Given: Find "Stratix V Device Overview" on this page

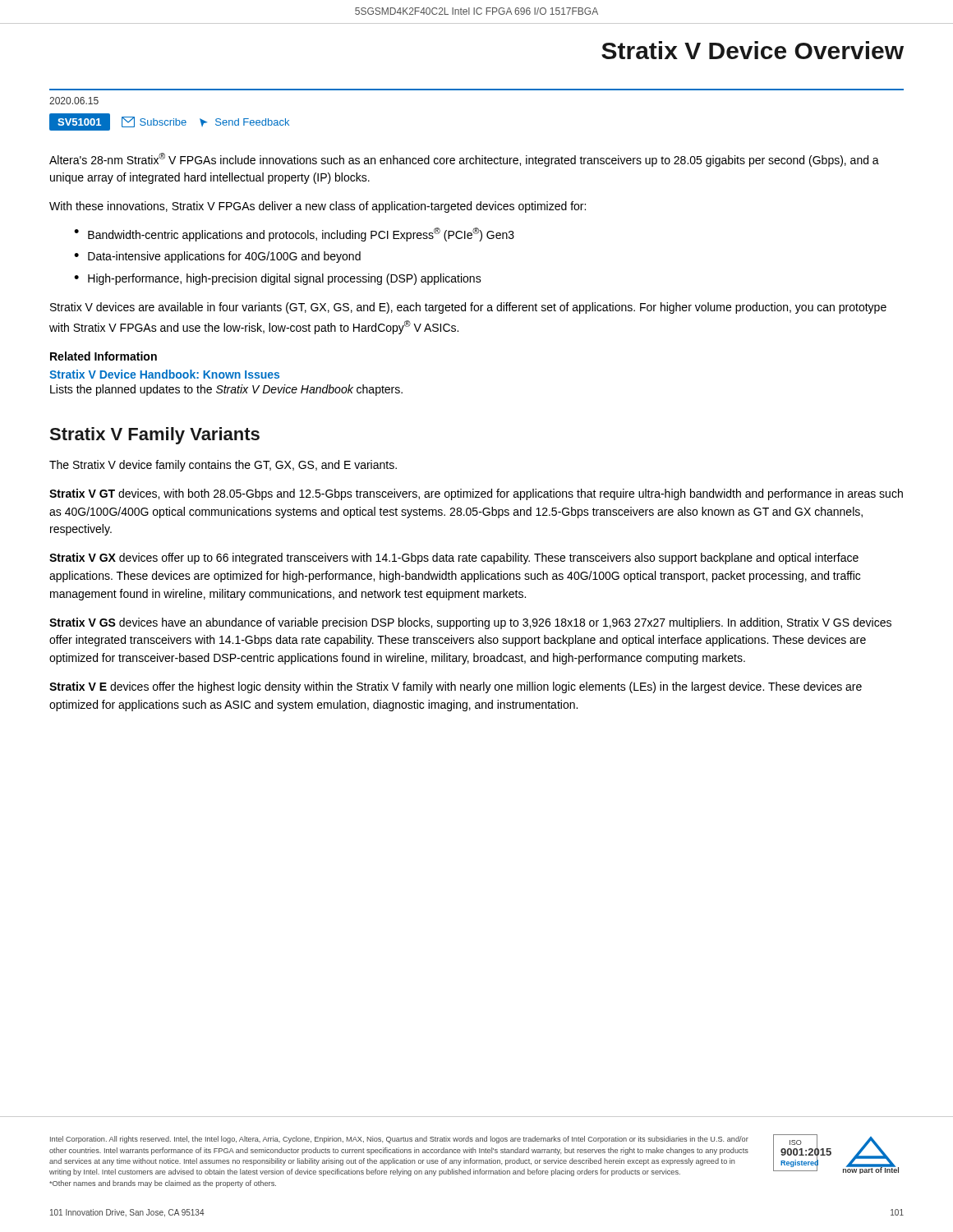Looking at the screenshot, I should pyautogui.click(x=752, y=51).
